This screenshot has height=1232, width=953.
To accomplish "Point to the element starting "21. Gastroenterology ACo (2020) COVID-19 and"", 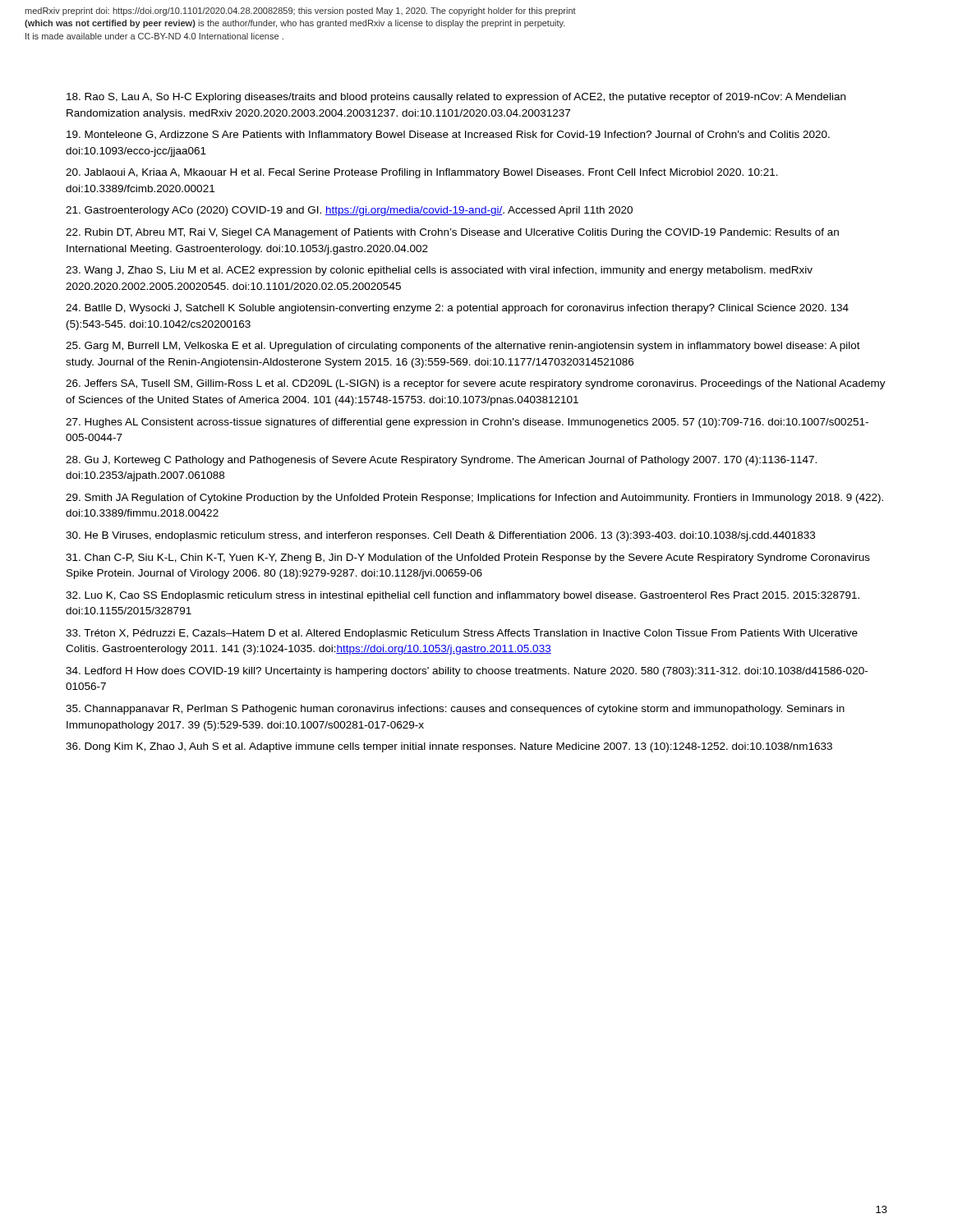I will pyautogui.click(x=349, y=210).
